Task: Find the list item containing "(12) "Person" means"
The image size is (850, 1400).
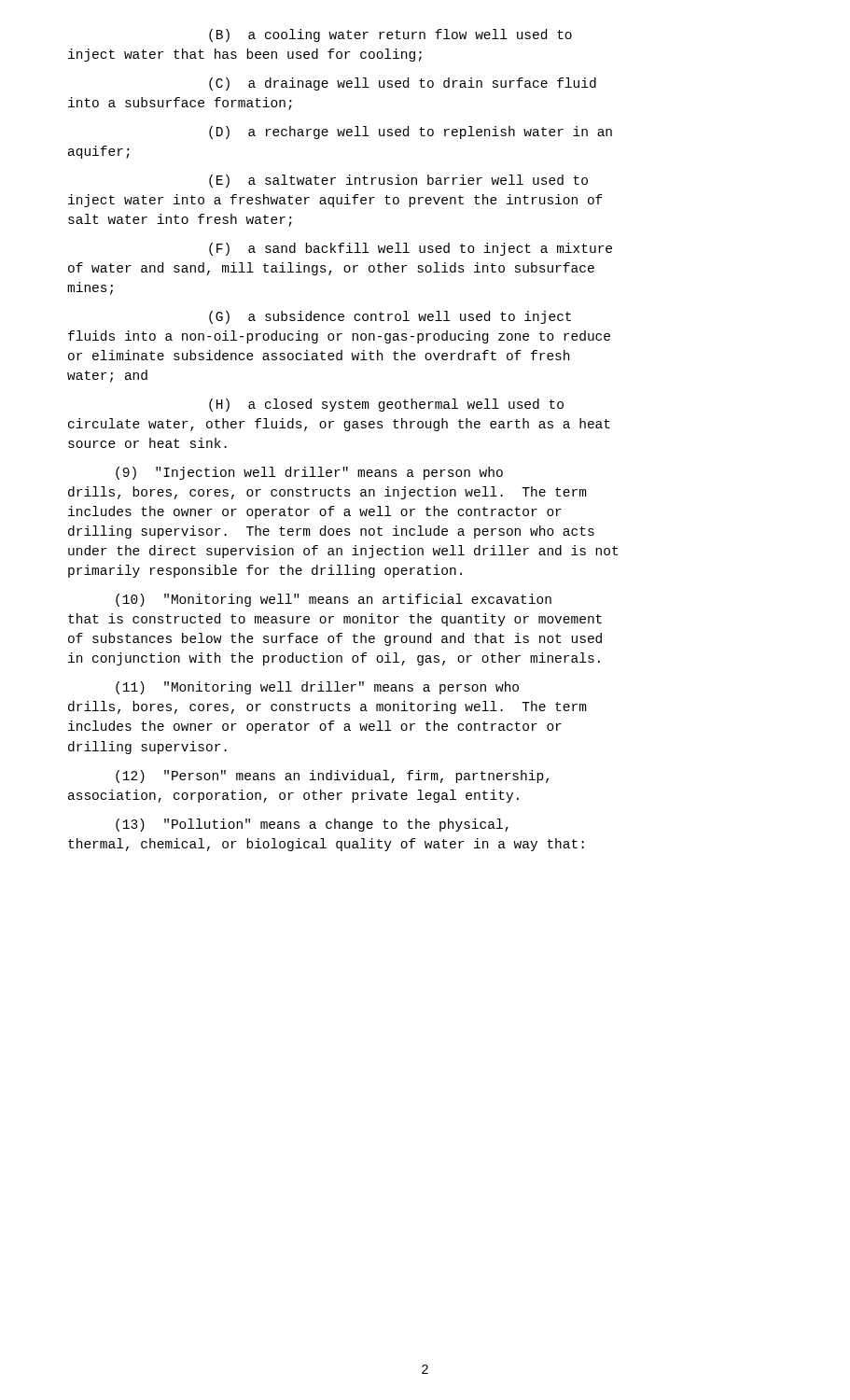Action: 427,786
